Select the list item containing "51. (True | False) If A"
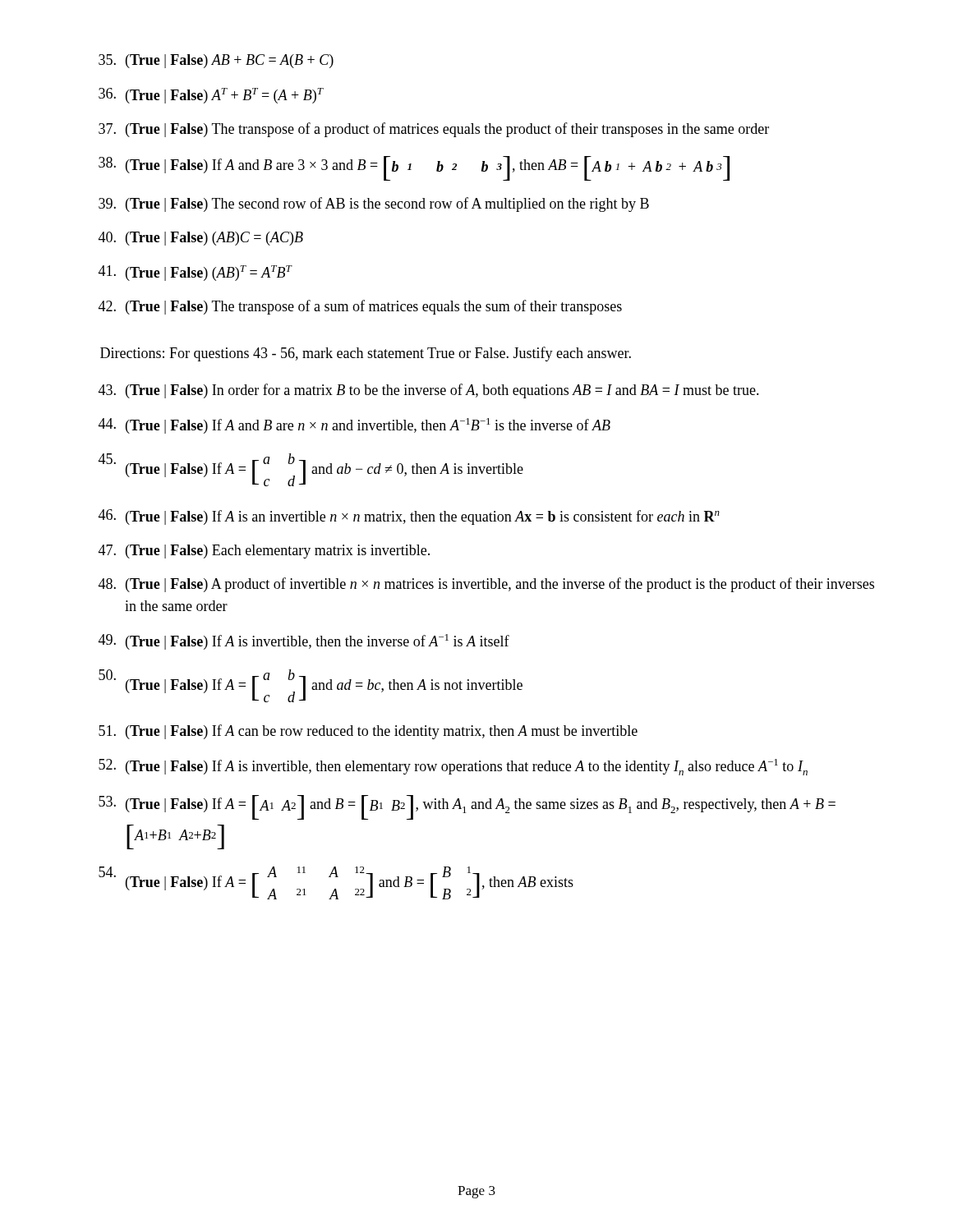The width and height of the screenshot is (953, 1232). [476, 731]
